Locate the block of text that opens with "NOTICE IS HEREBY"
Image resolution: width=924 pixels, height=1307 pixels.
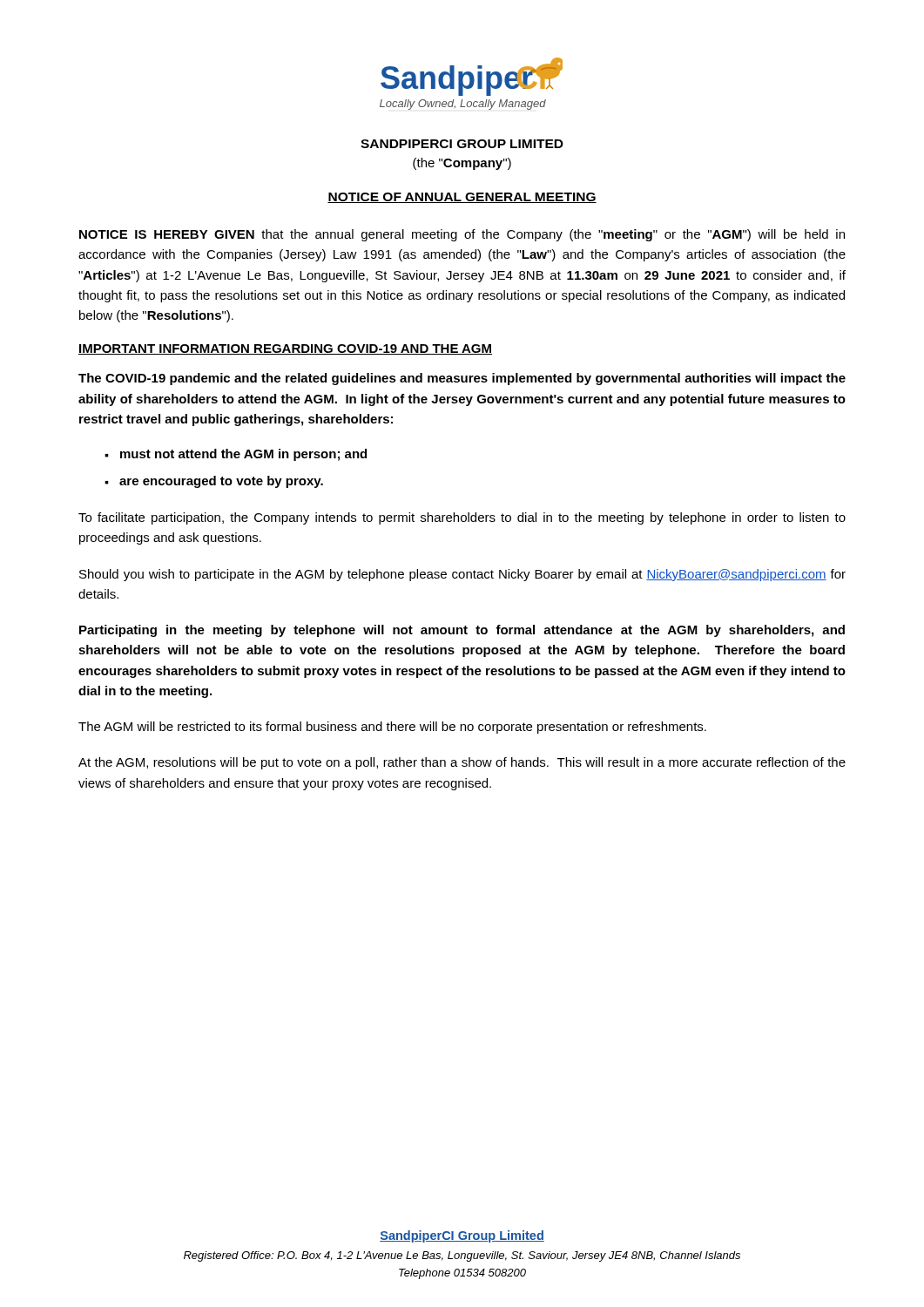pyautogui.click(x=462, y=274)
